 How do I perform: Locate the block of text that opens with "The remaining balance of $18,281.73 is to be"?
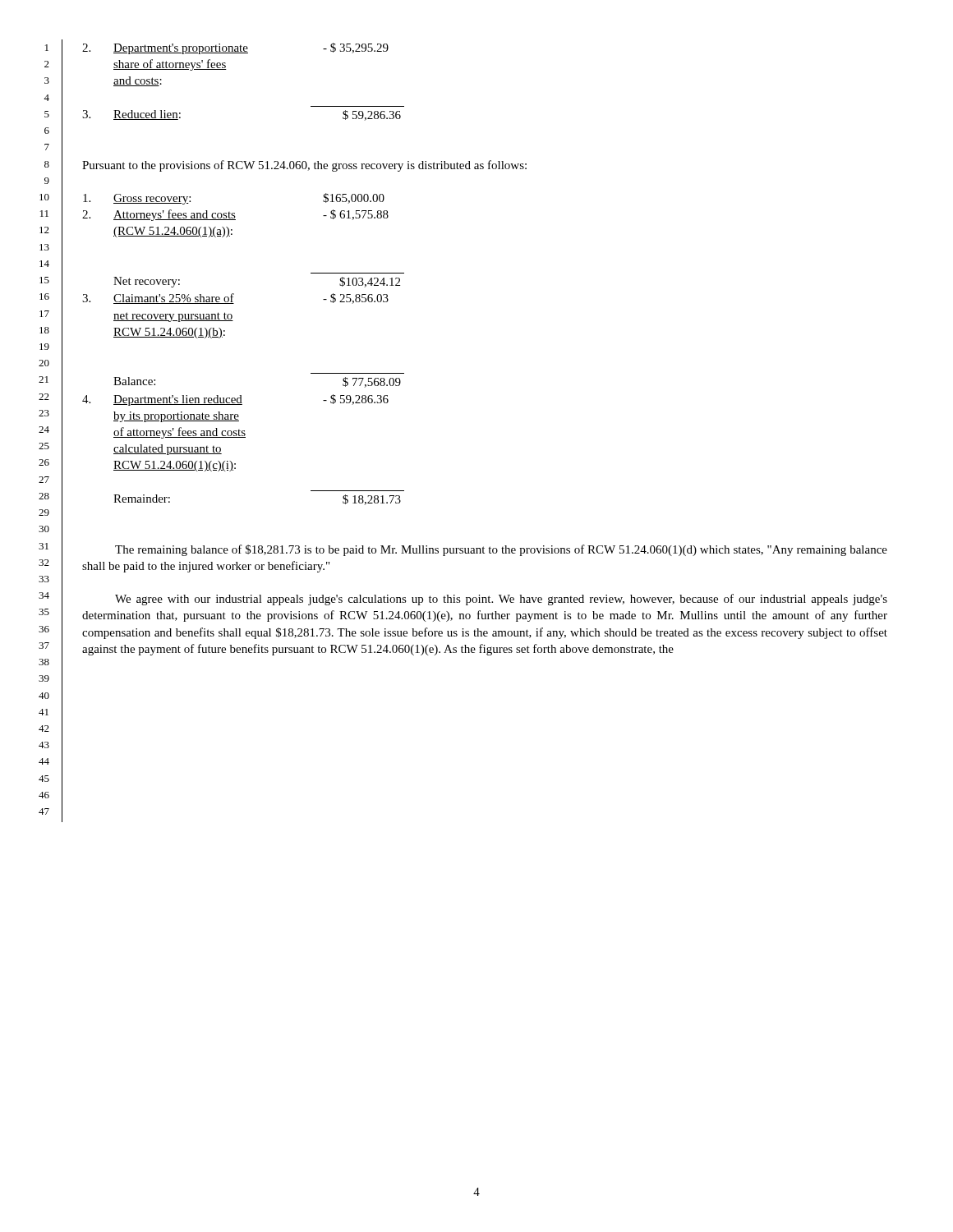pos(485,557)
